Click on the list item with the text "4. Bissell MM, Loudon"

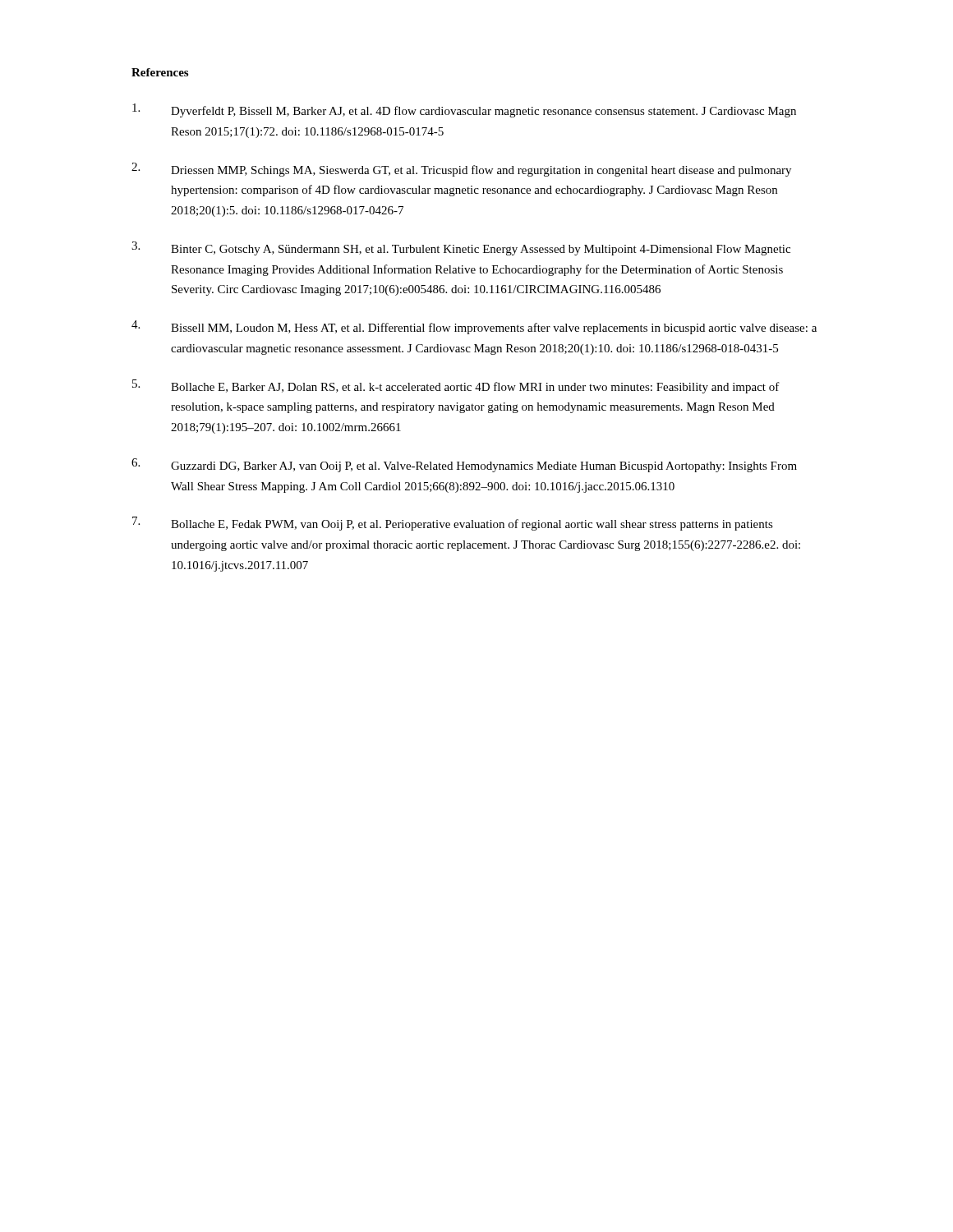point(476,338)
